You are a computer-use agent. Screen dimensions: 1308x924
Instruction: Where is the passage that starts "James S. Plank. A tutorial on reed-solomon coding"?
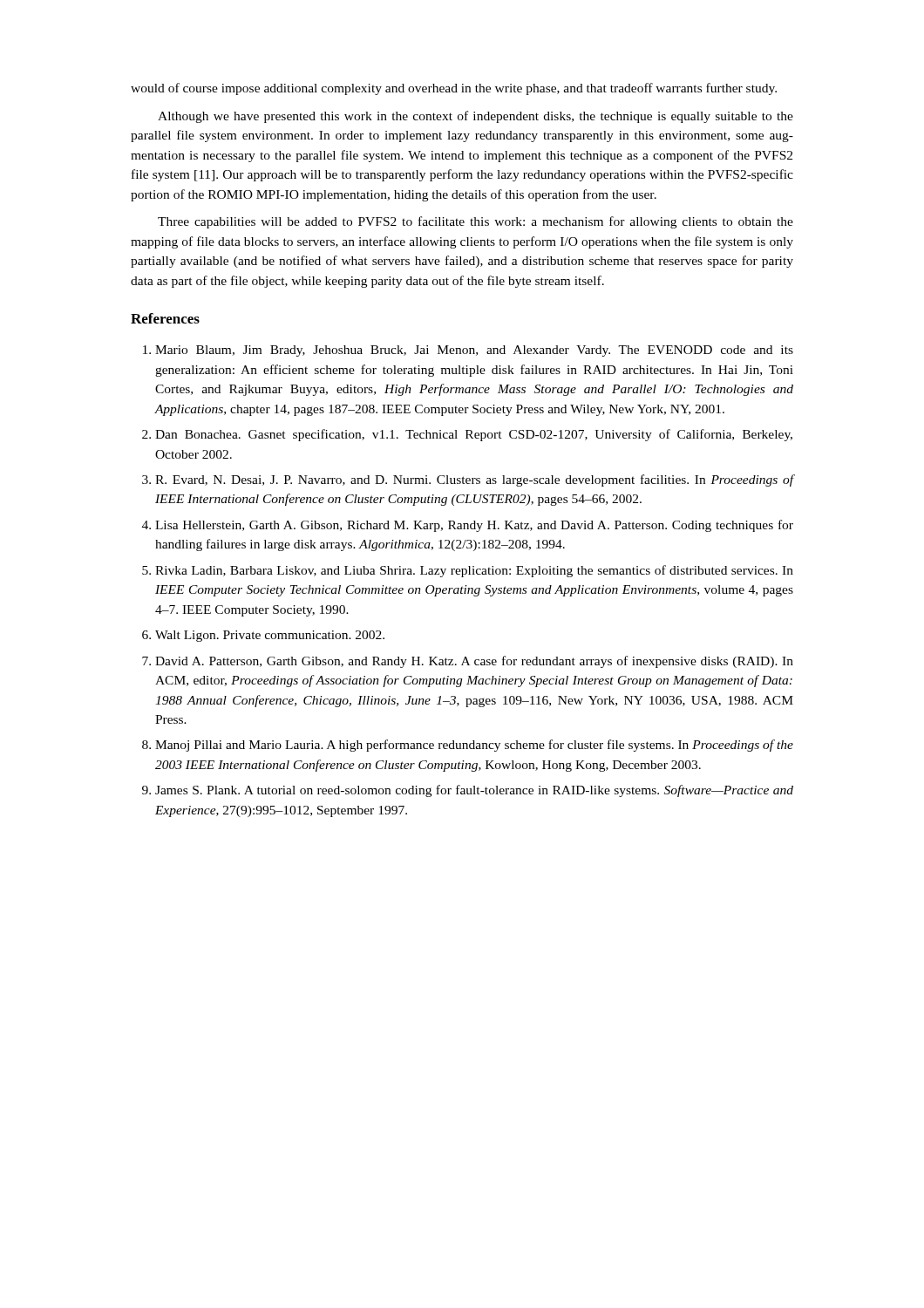coord(474,800)
